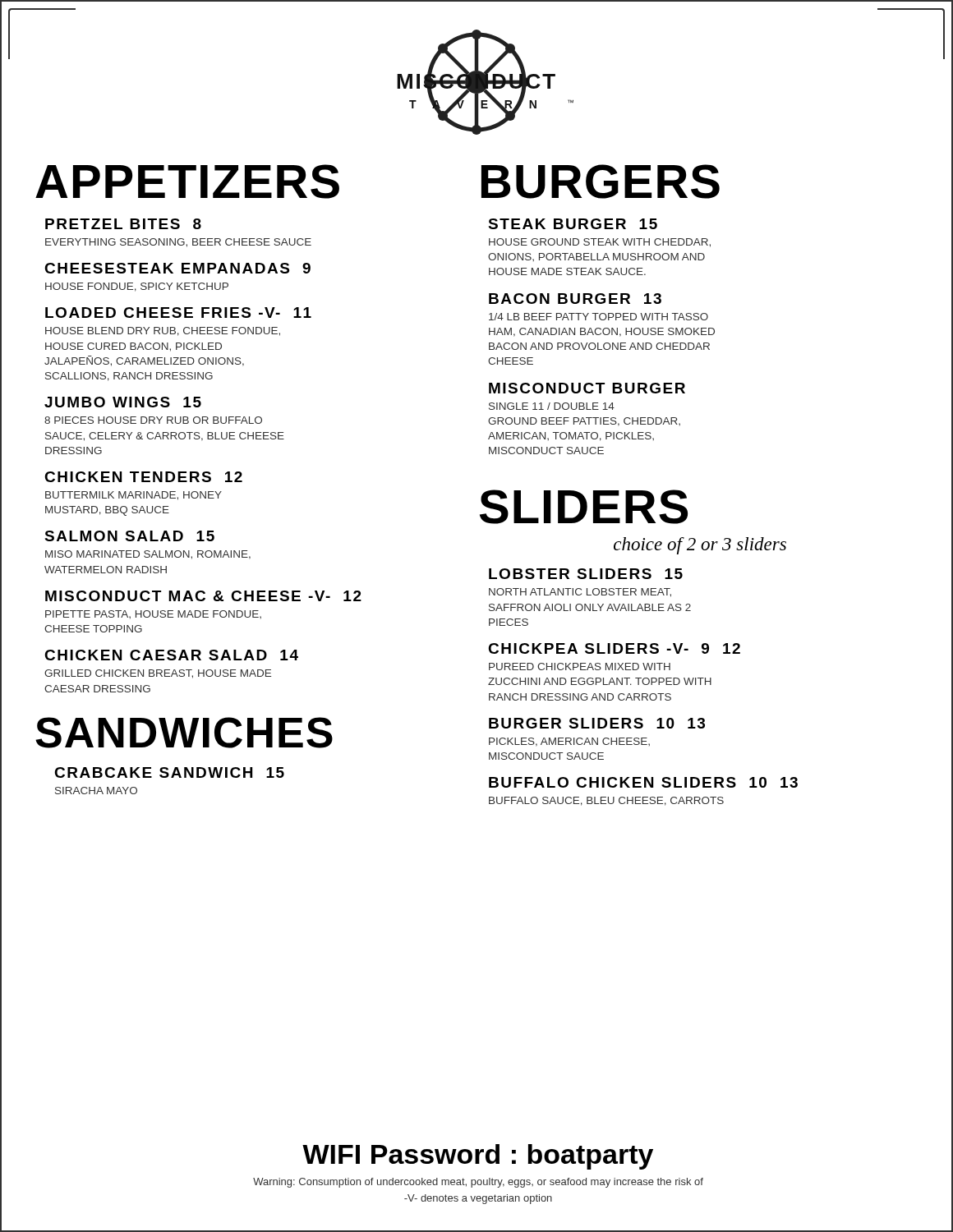
Task: Locate the list item containing "JUMBO WINGS 15 8 PIECES HOUSE"
Action: tap(245, 426)
